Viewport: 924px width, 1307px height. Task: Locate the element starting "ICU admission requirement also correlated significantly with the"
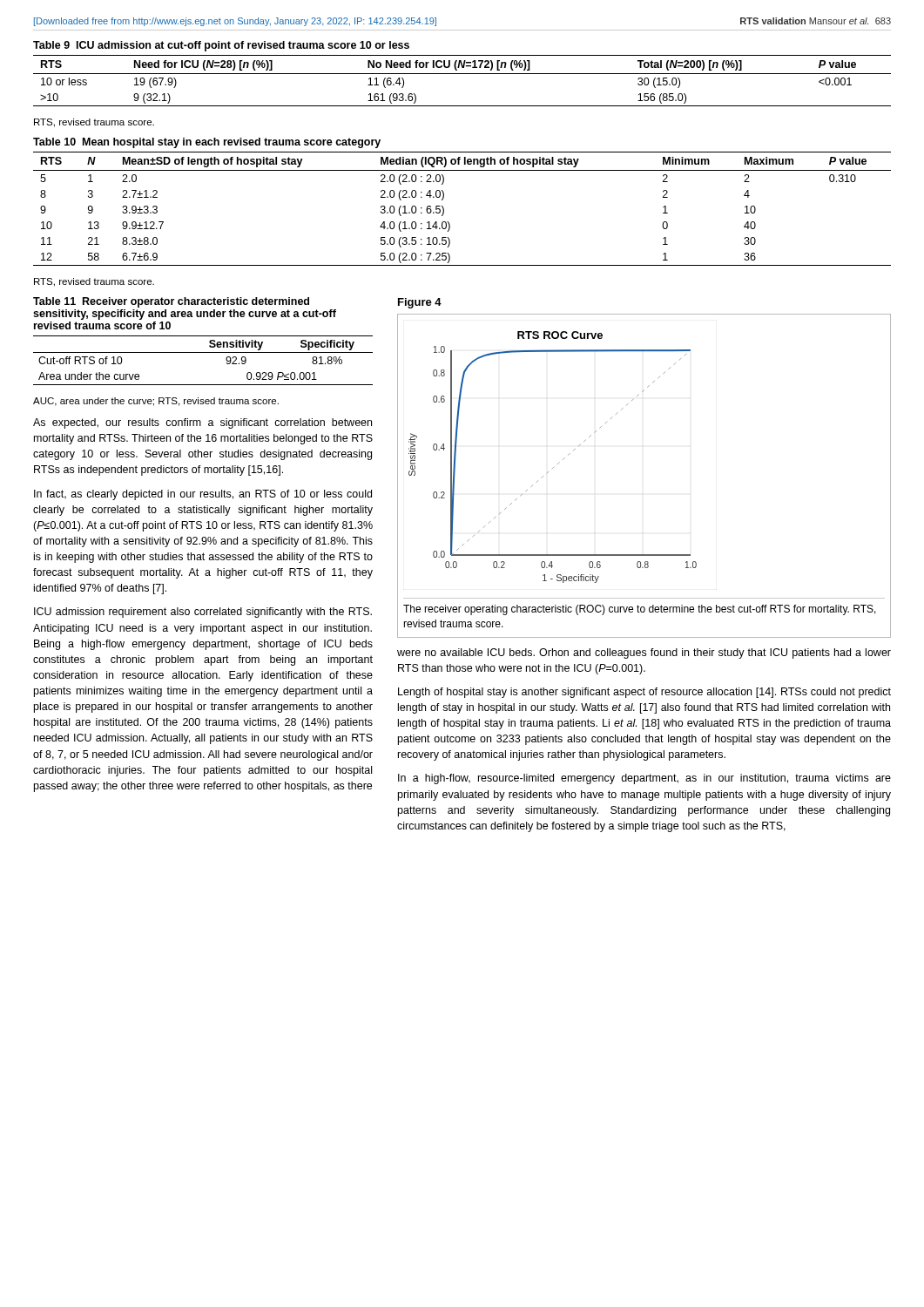203,699
